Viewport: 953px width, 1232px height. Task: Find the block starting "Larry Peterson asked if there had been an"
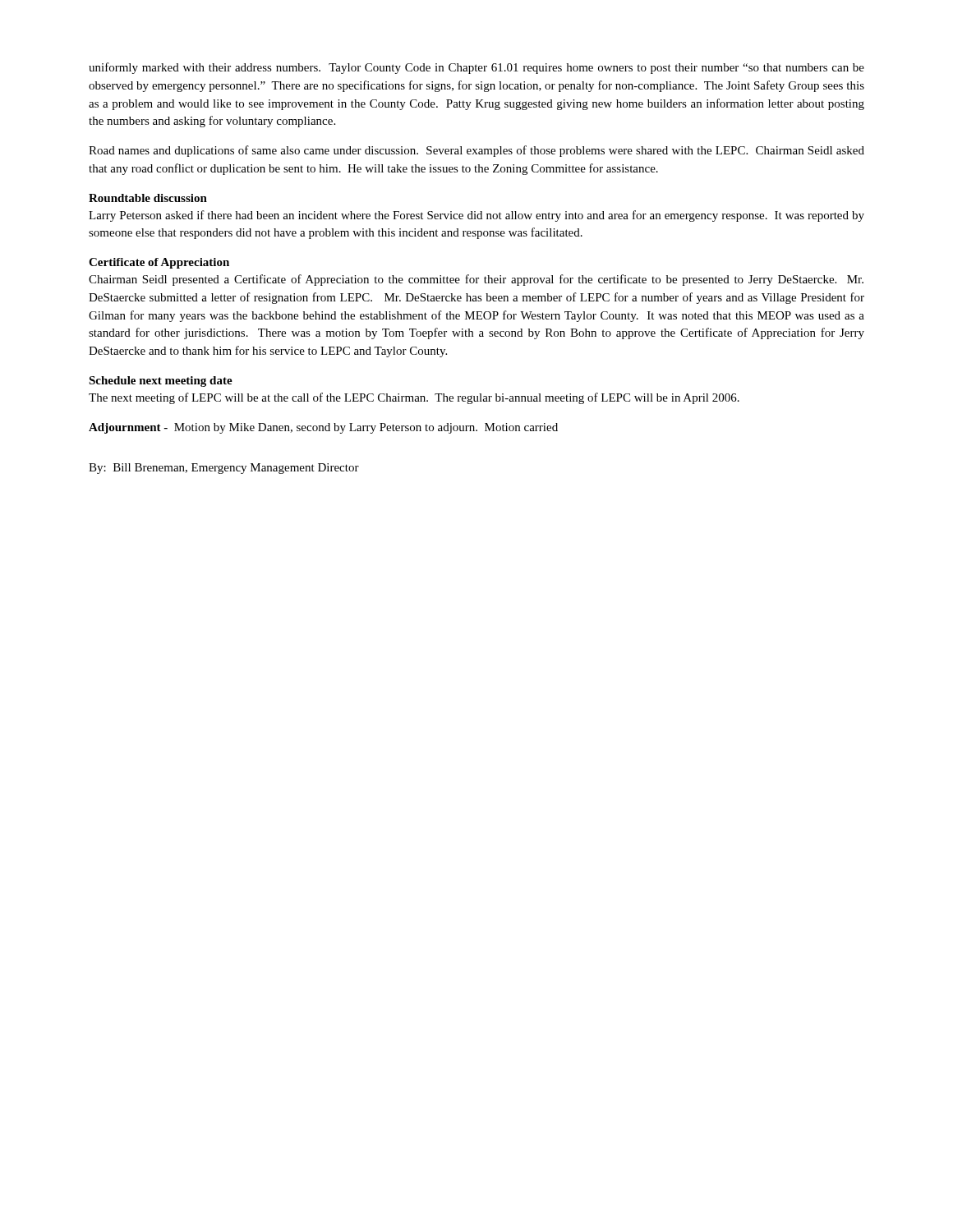[476, 224]
